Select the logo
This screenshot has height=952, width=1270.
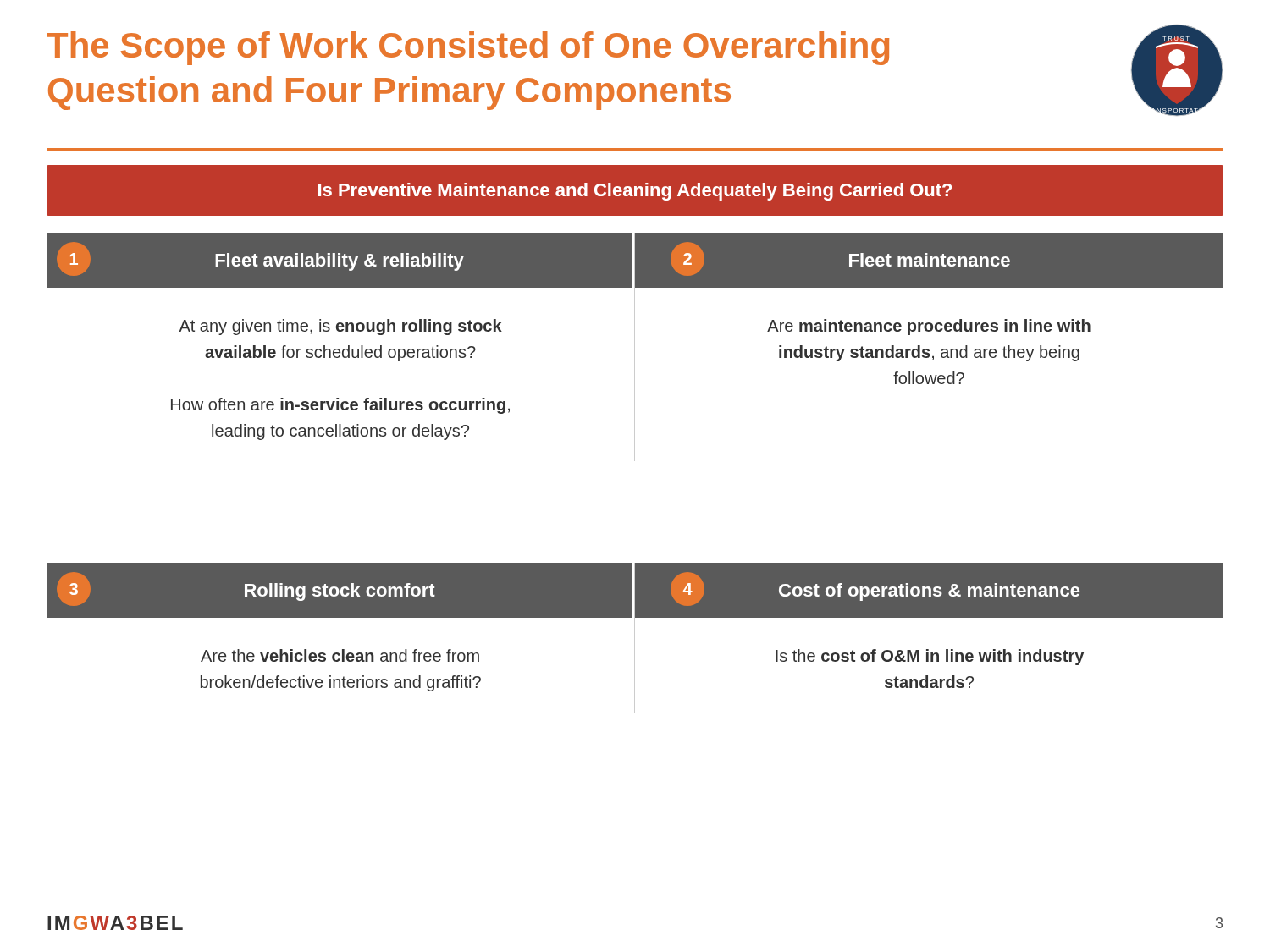[1177, 70]
